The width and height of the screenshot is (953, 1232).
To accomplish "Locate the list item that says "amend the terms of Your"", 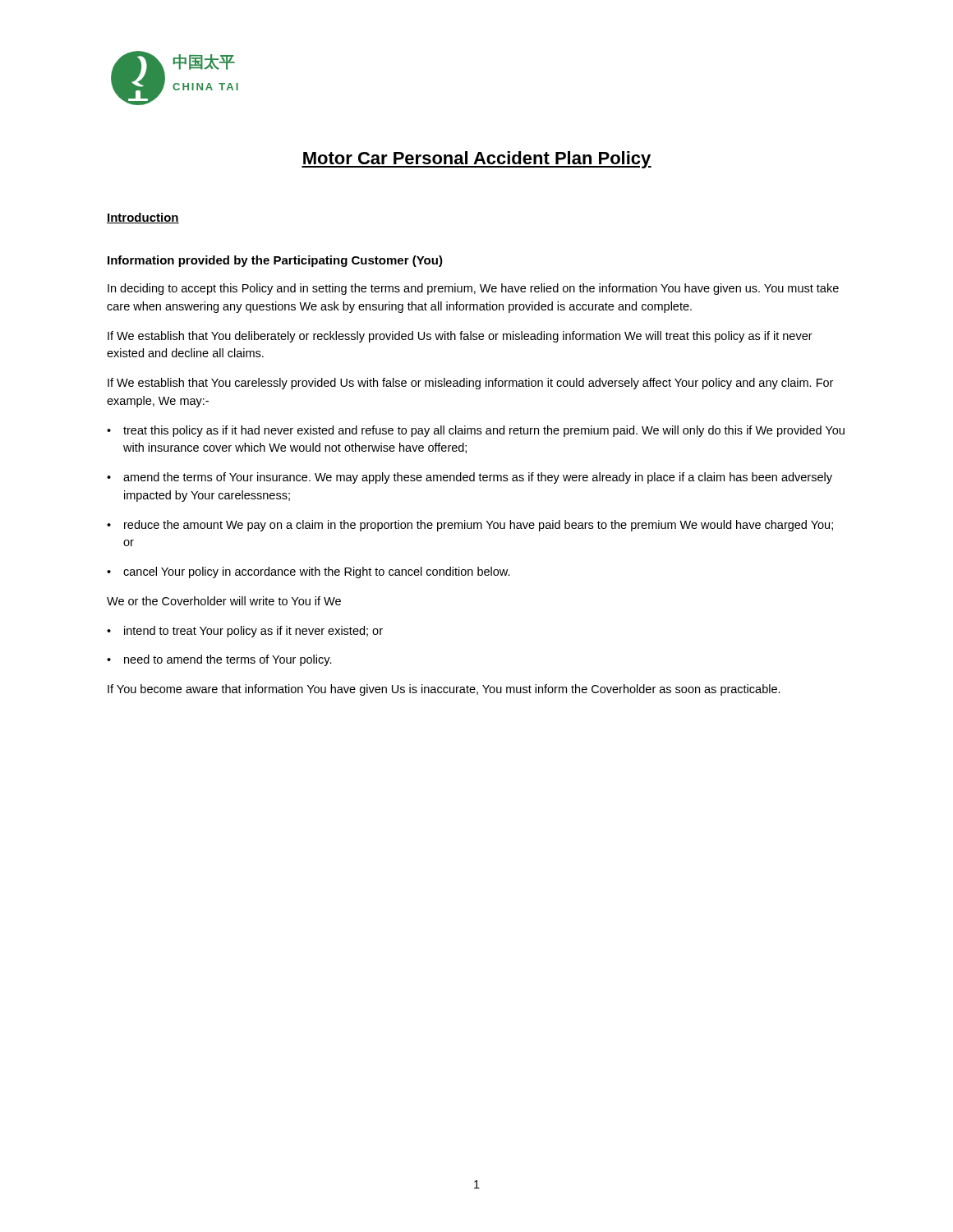I will point(478,486).
